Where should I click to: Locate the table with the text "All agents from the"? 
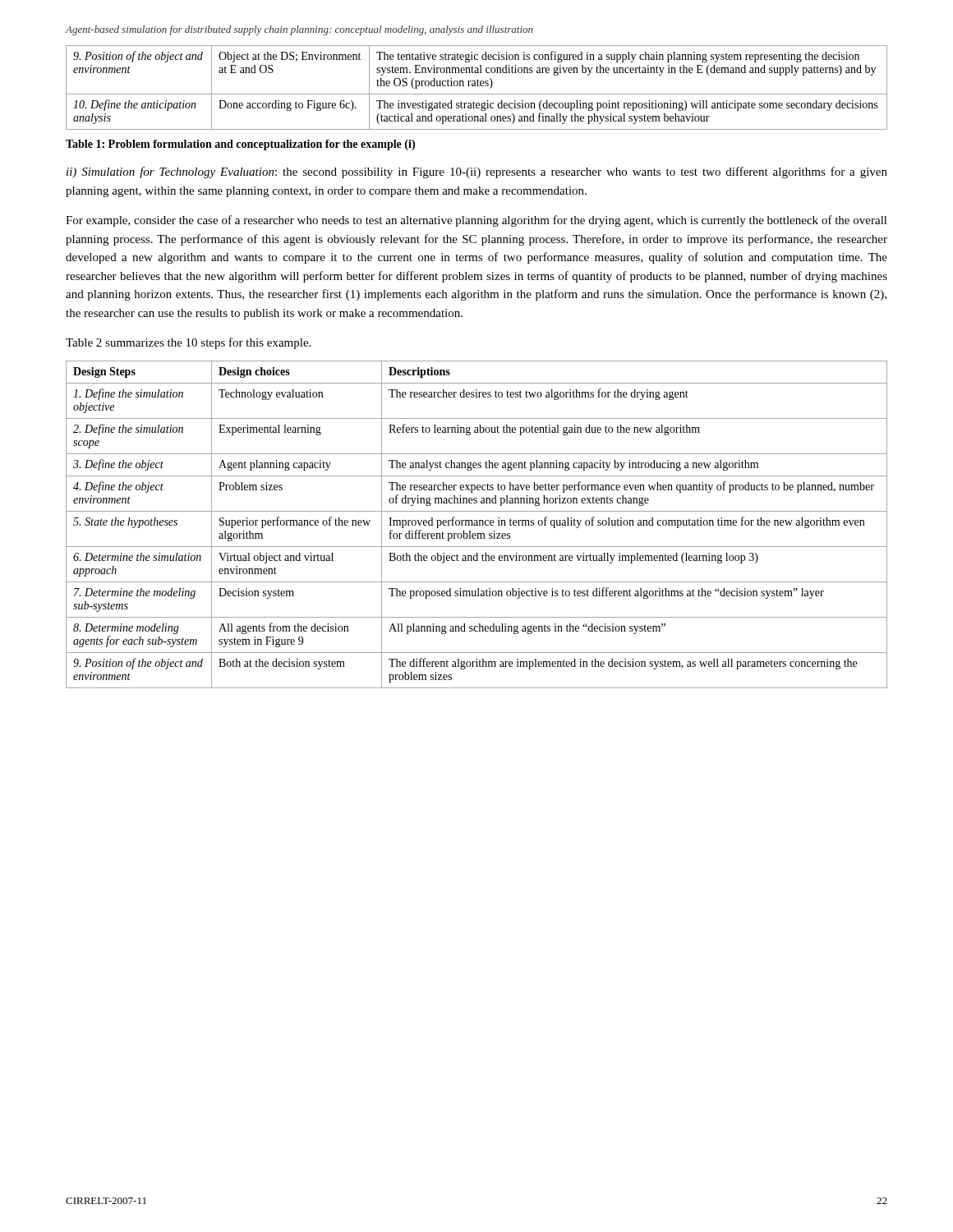pos(476,524)
